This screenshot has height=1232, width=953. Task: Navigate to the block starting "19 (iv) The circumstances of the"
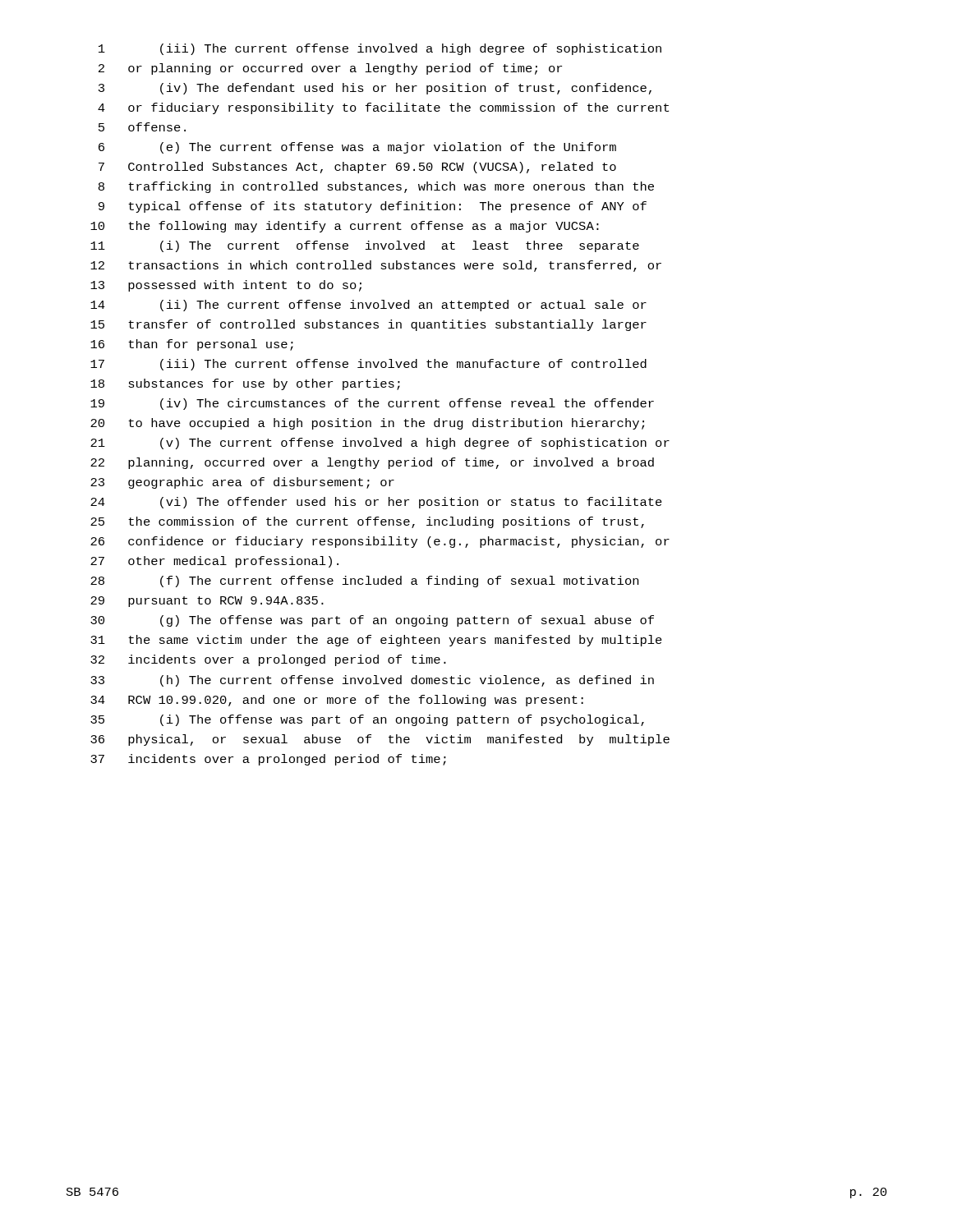click(476, 414)
